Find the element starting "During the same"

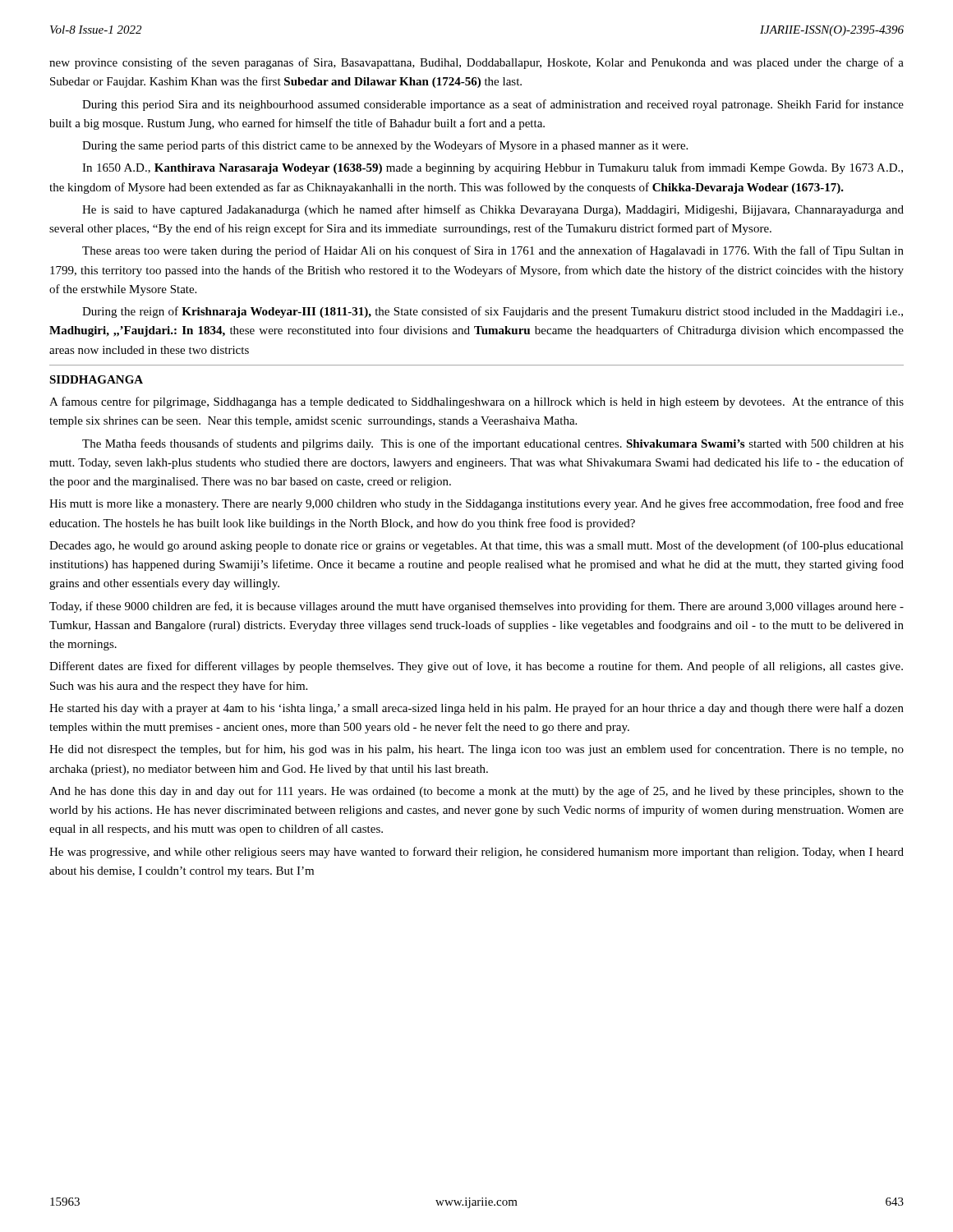[x=476, y=146]
